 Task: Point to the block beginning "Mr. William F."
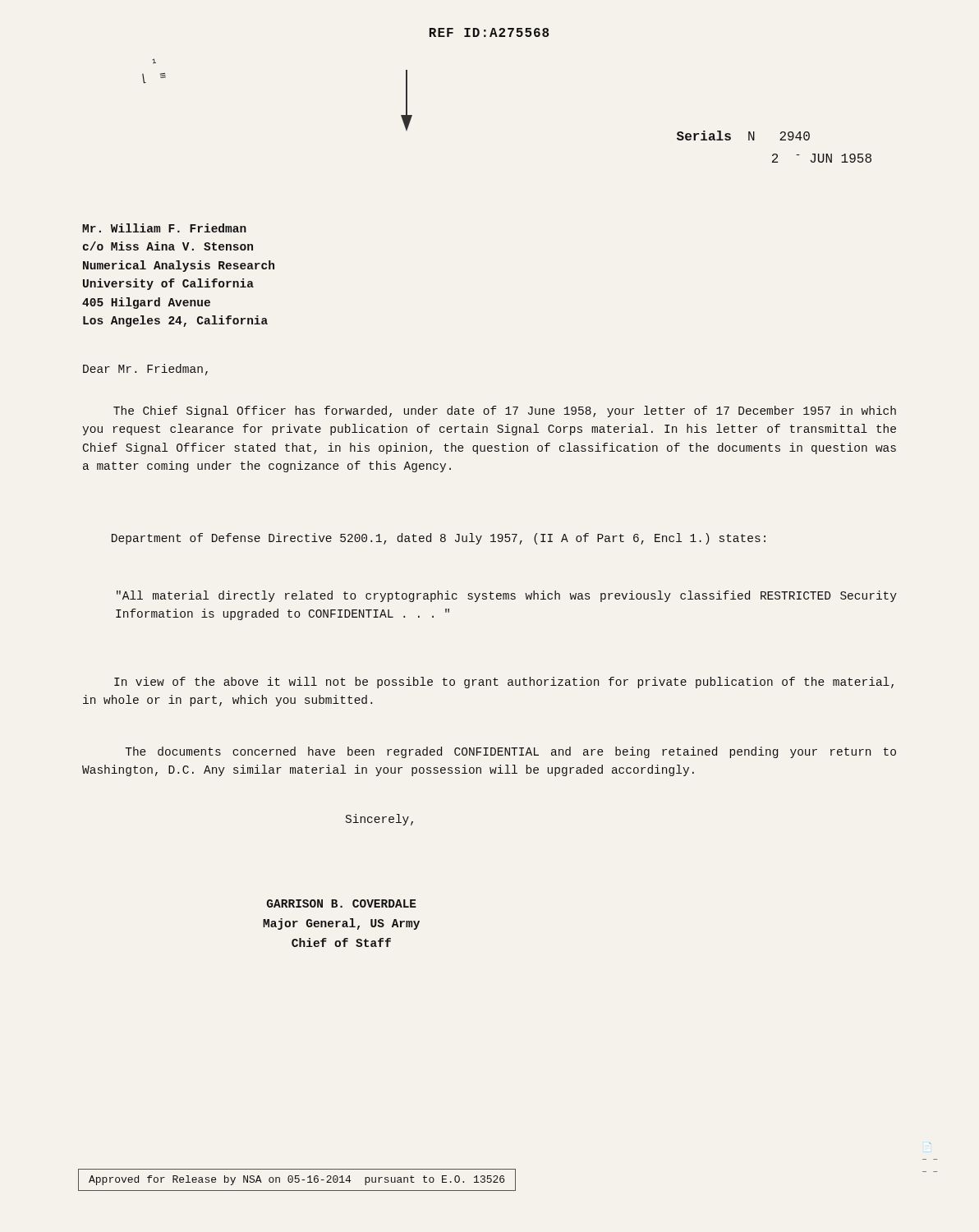pyautogui.click(x=179, y=275)
